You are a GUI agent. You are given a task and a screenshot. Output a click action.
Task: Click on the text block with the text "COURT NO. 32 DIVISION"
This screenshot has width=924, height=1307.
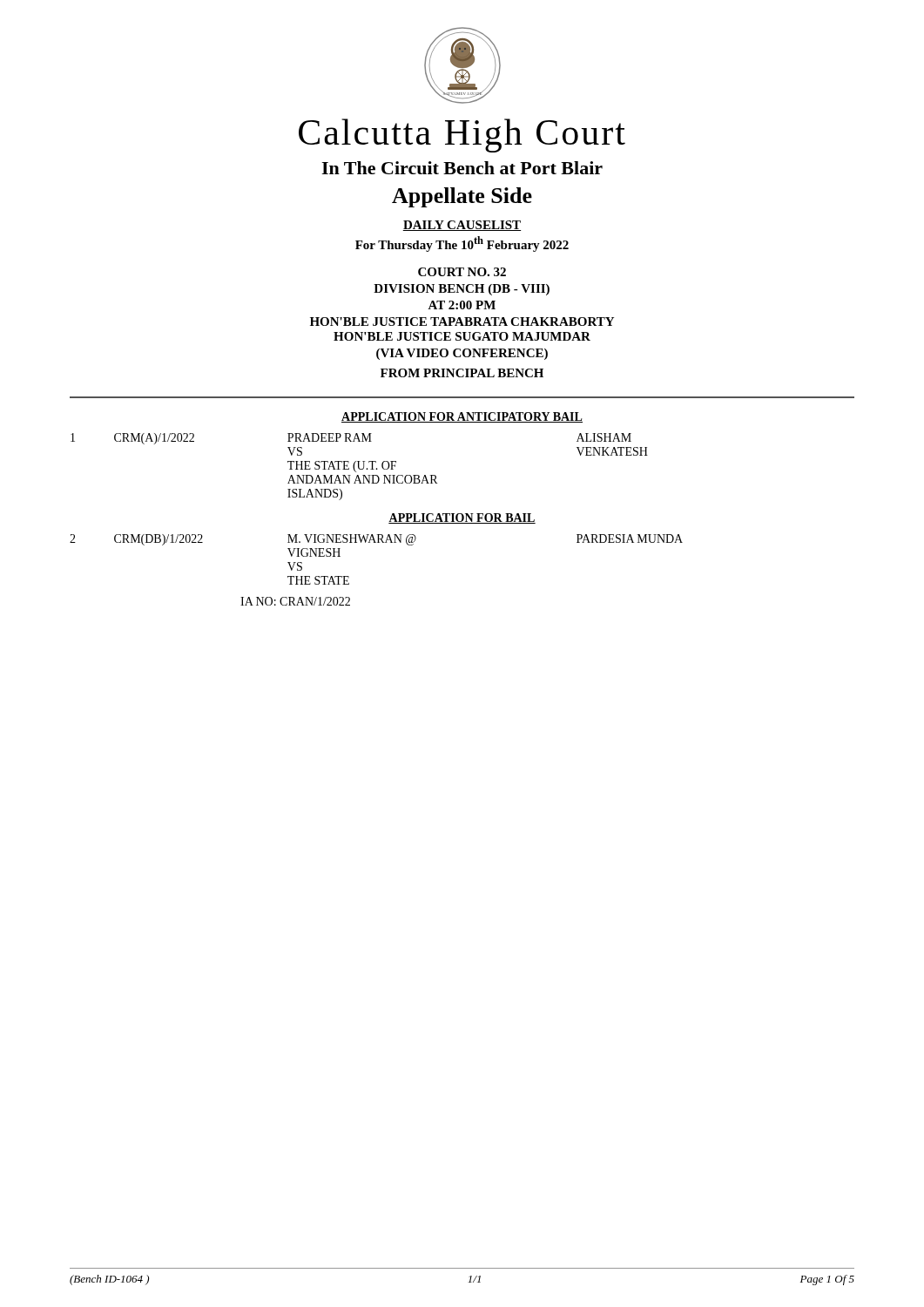click(x=462, y=323)
